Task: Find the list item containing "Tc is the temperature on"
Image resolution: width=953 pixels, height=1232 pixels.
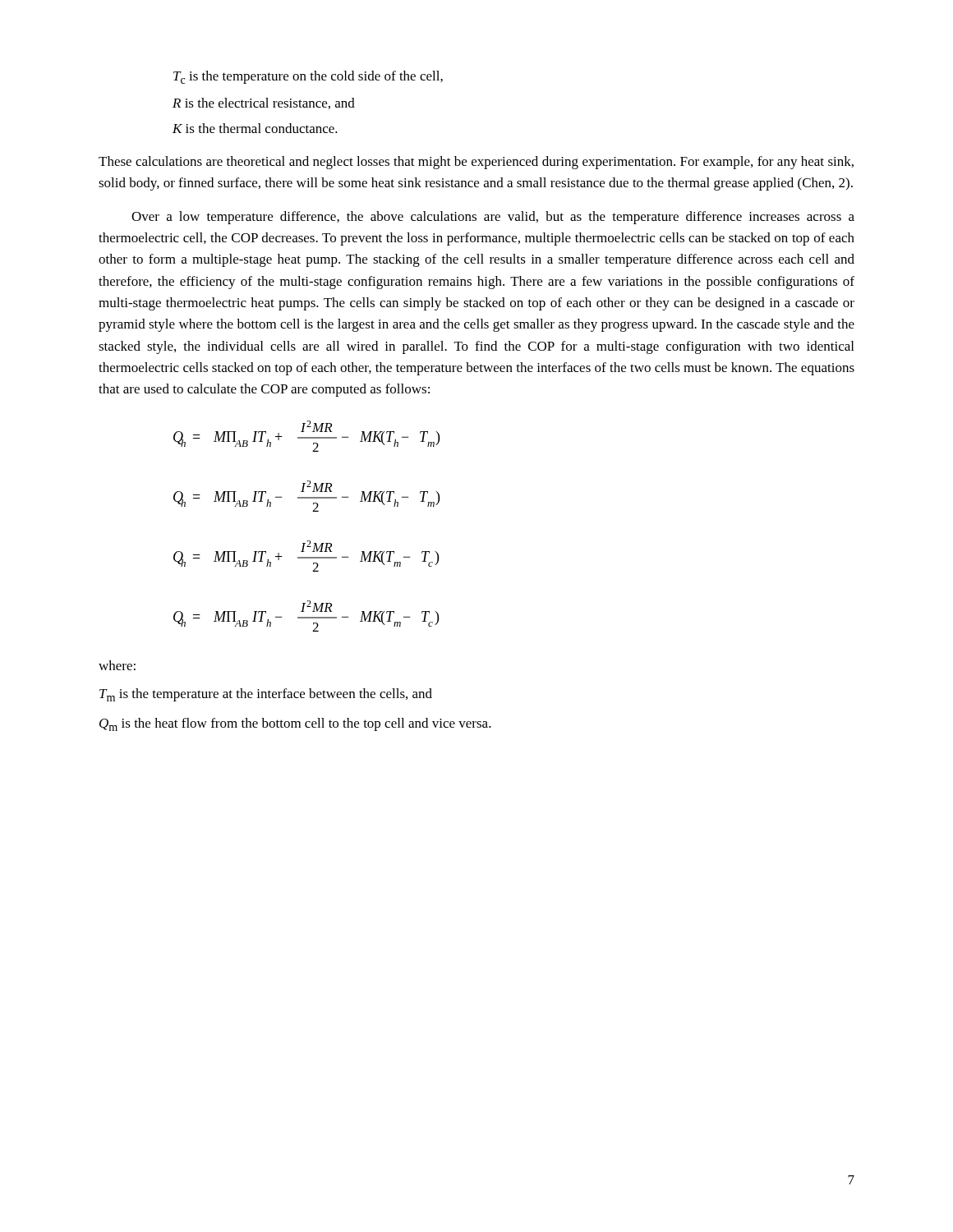Action: click(x=308, y=77)
